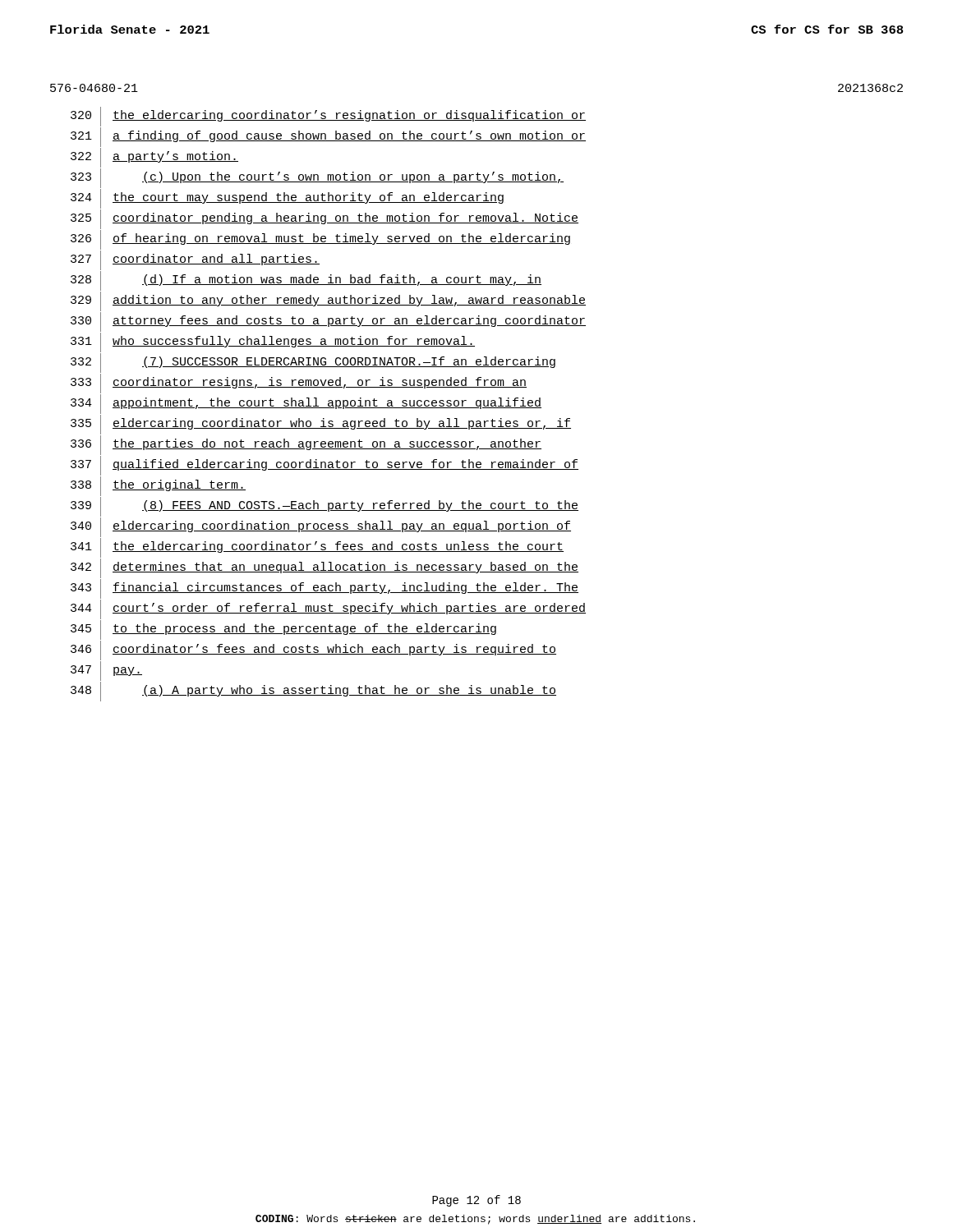Navigate to the text starting "323 (c) Upon the"

(x=476, y=178)
